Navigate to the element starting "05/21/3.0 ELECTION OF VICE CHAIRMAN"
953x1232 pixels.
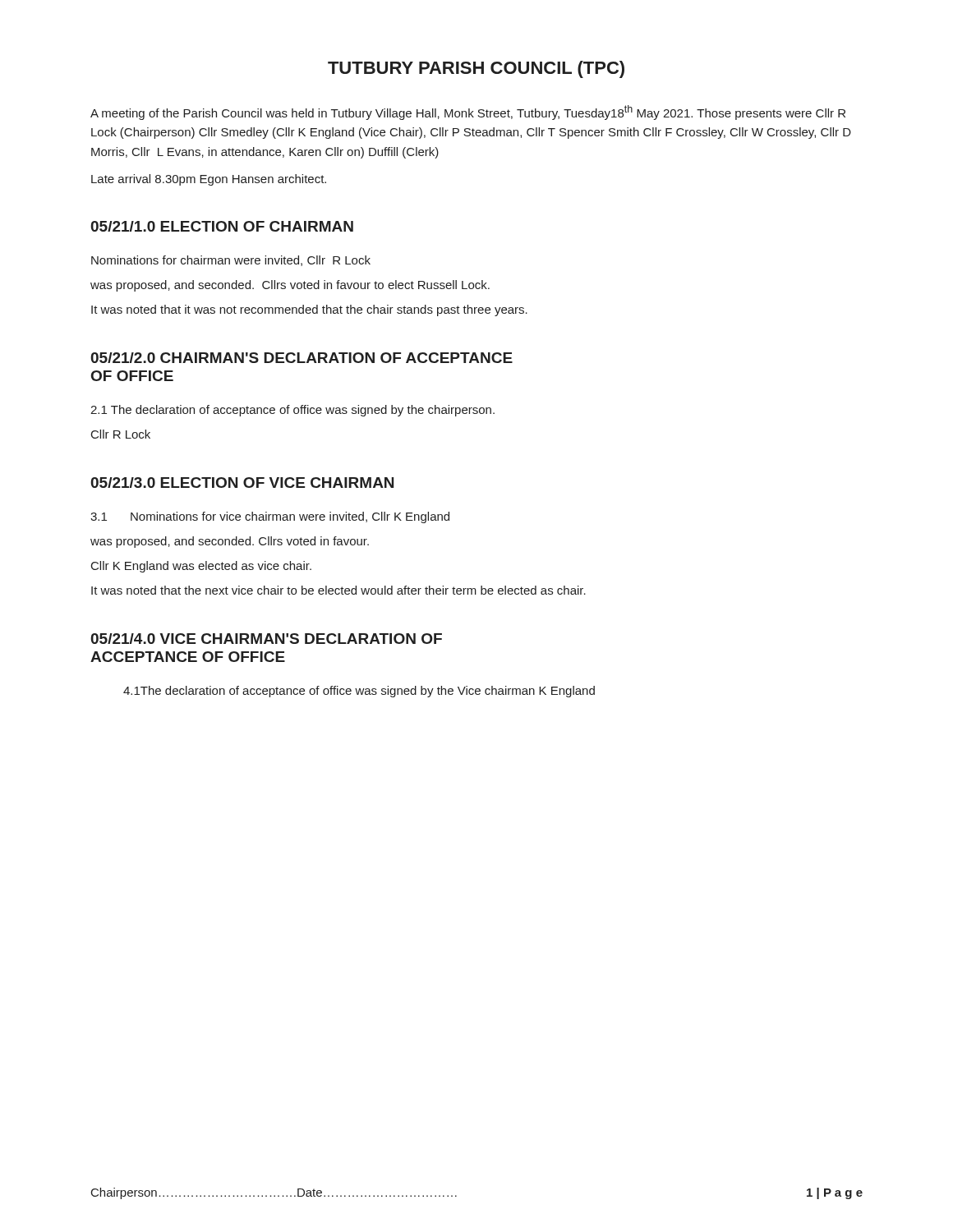click(243, 483)
